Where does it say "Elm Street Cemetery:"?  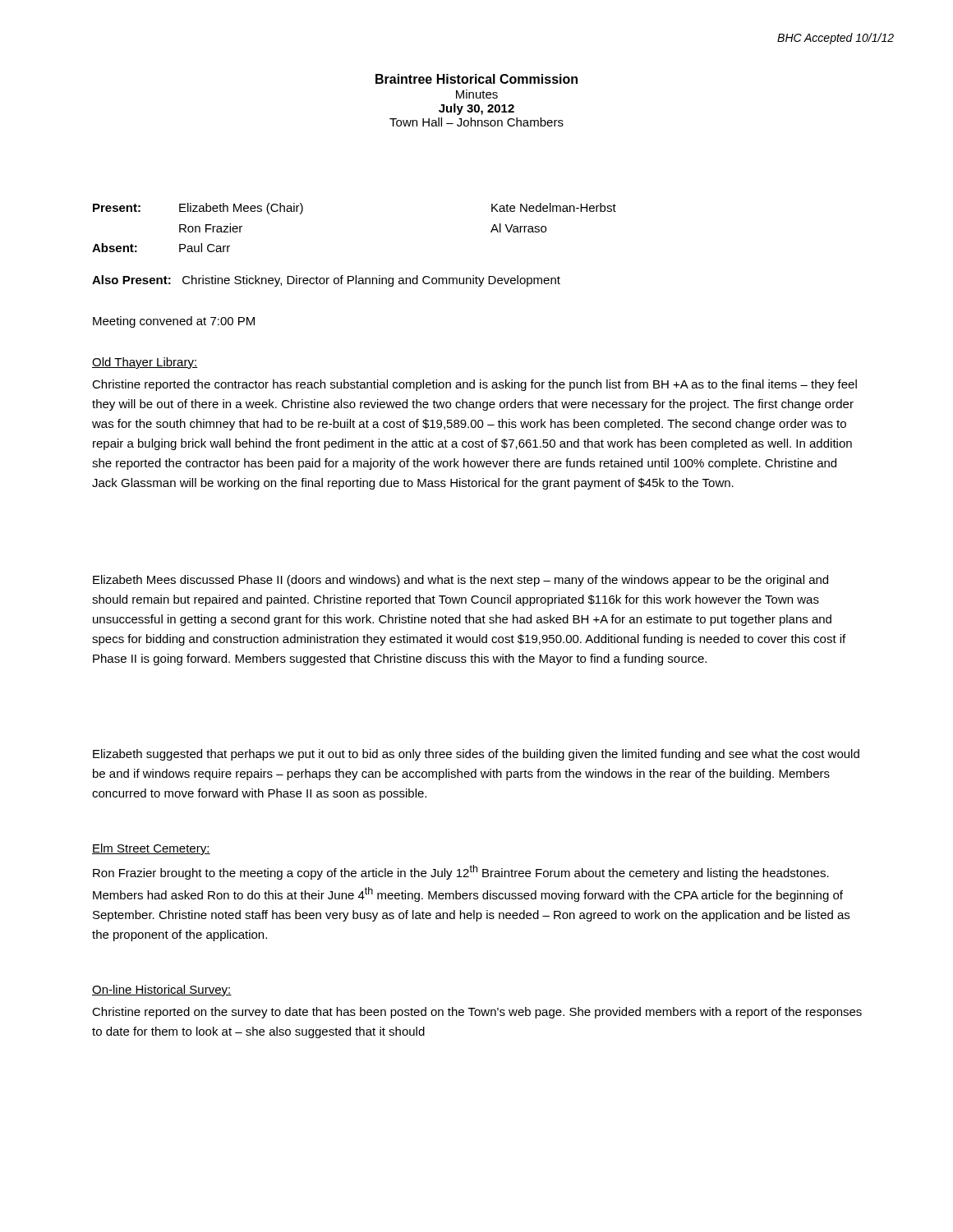click(x=151, y=848)
